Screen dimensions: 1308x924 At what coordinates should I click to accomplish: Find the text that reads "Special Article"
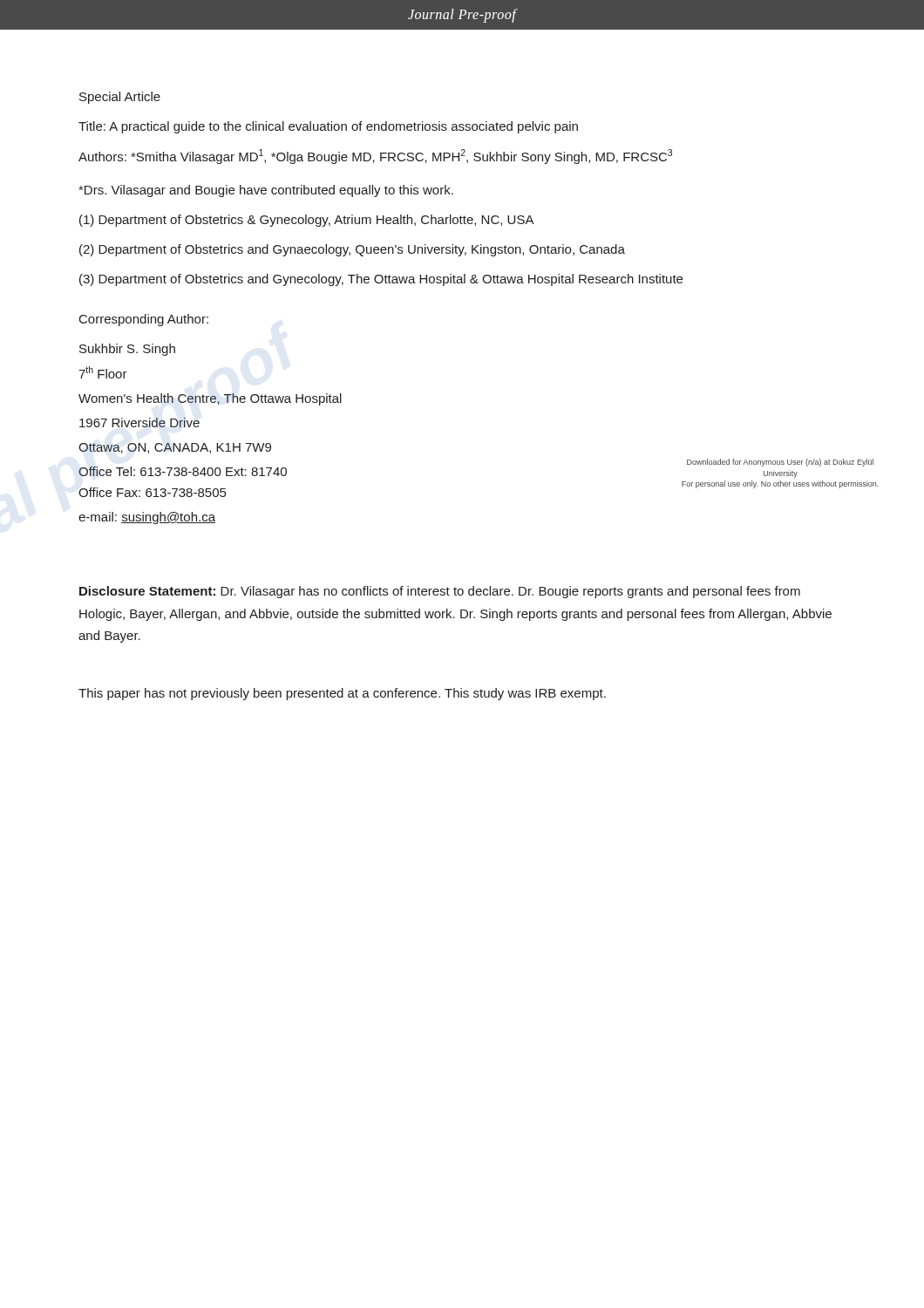point(120,96)
